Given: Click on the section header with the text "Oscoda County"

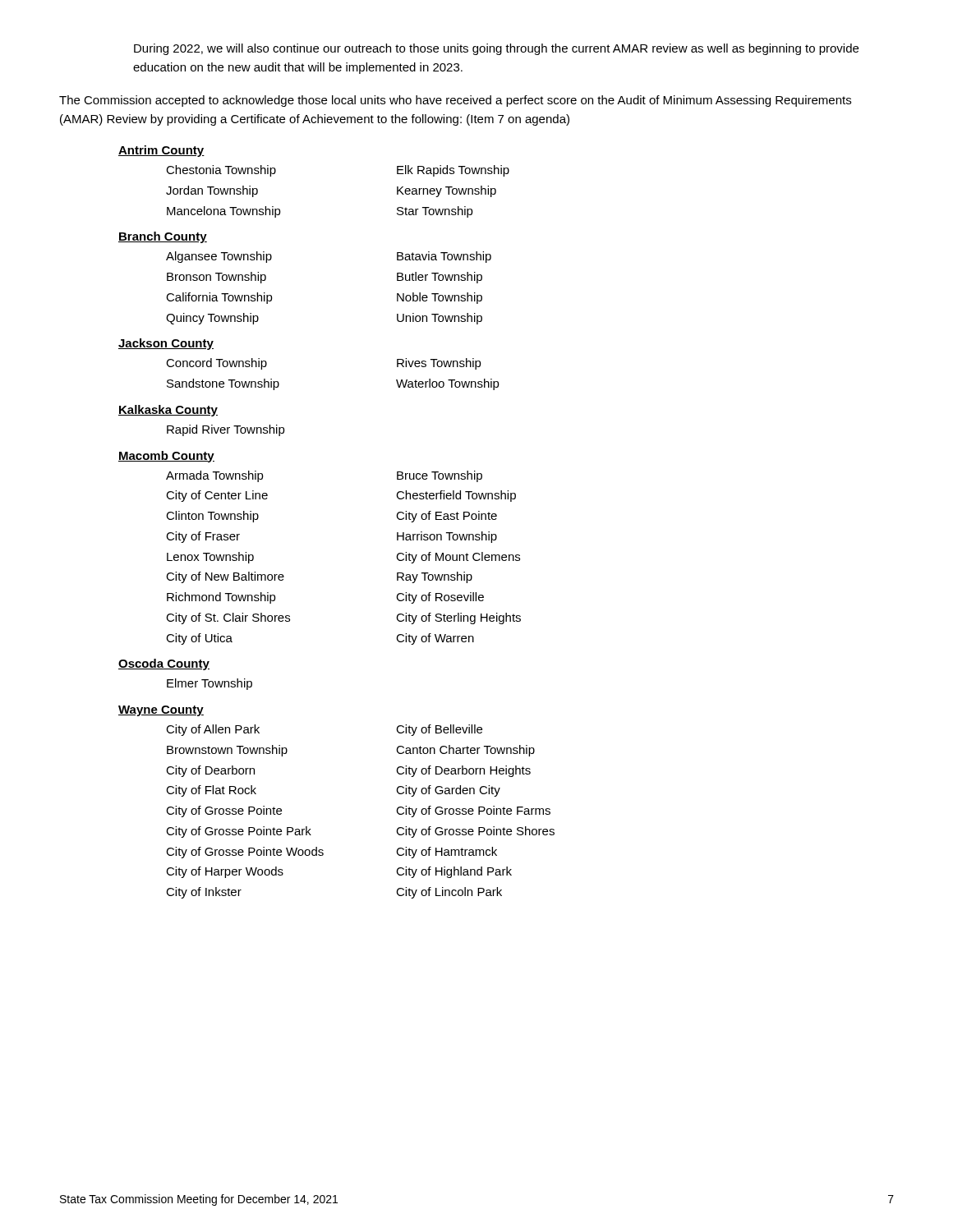Looking at the screenshot, I should (x=164, y=663).
